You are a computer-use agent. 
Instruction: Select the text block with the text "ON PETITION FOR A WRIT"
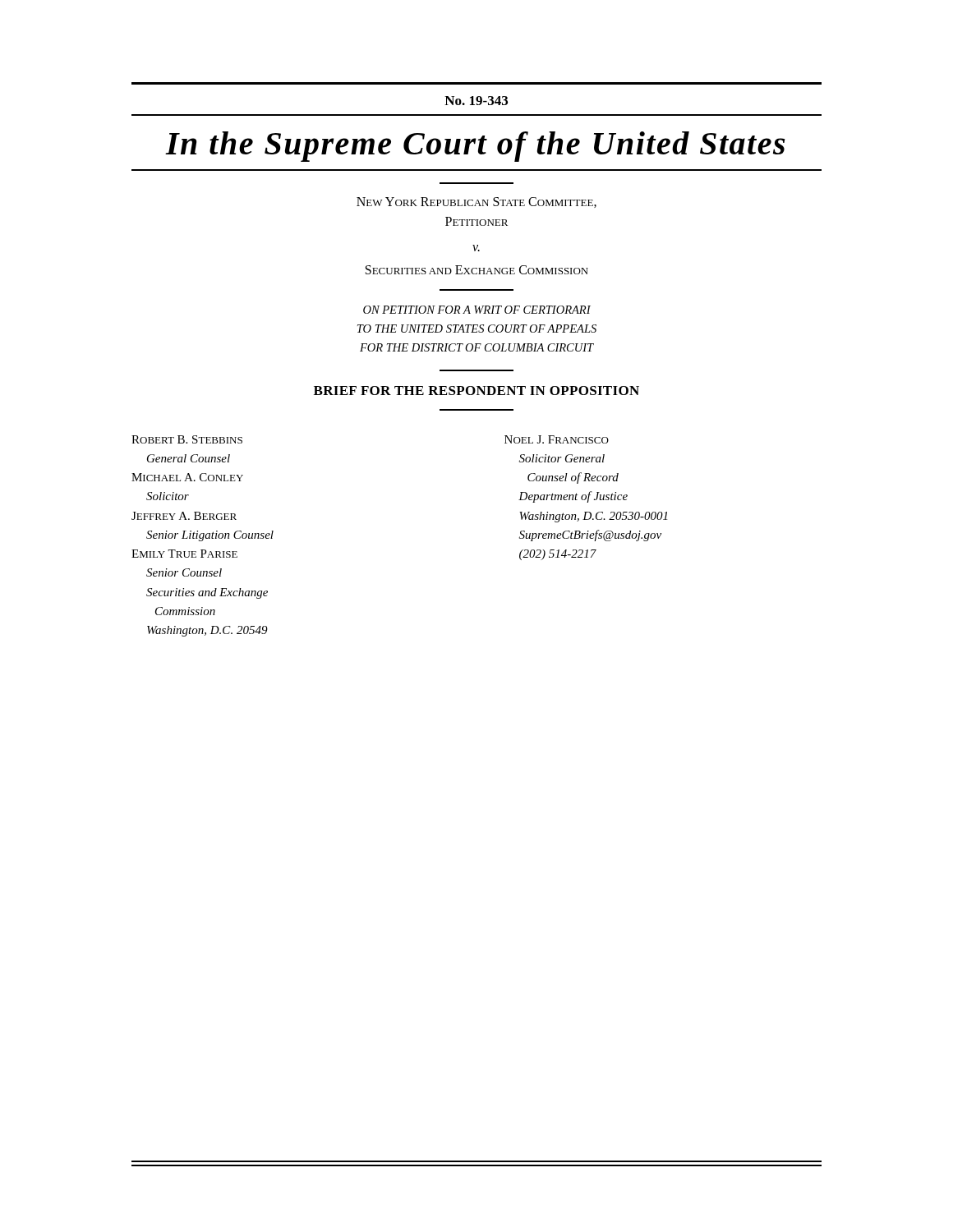point(476,329)
